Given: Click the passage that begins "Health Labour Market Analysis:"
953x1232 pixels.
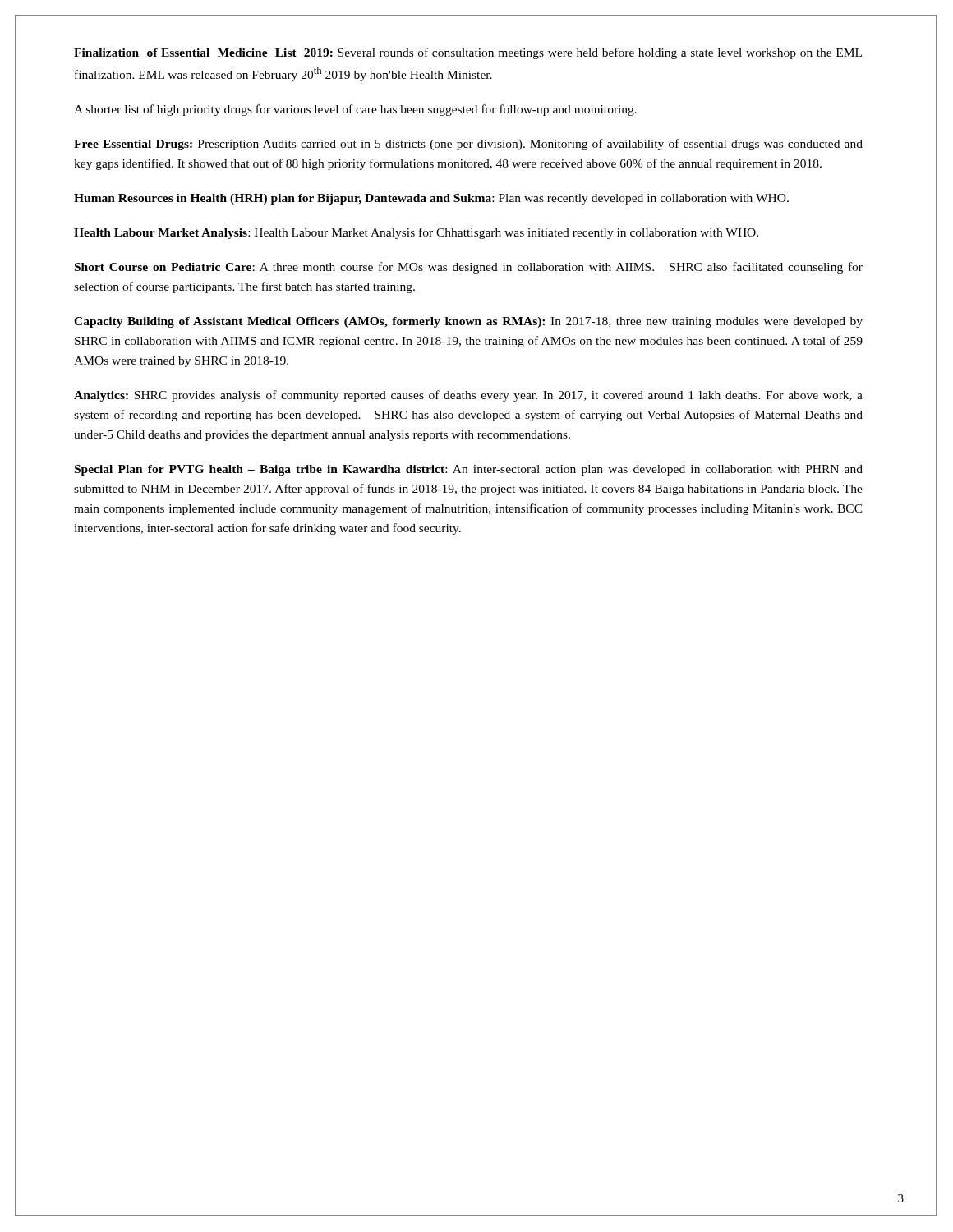Looking at the screenshot, I should 417,232.
